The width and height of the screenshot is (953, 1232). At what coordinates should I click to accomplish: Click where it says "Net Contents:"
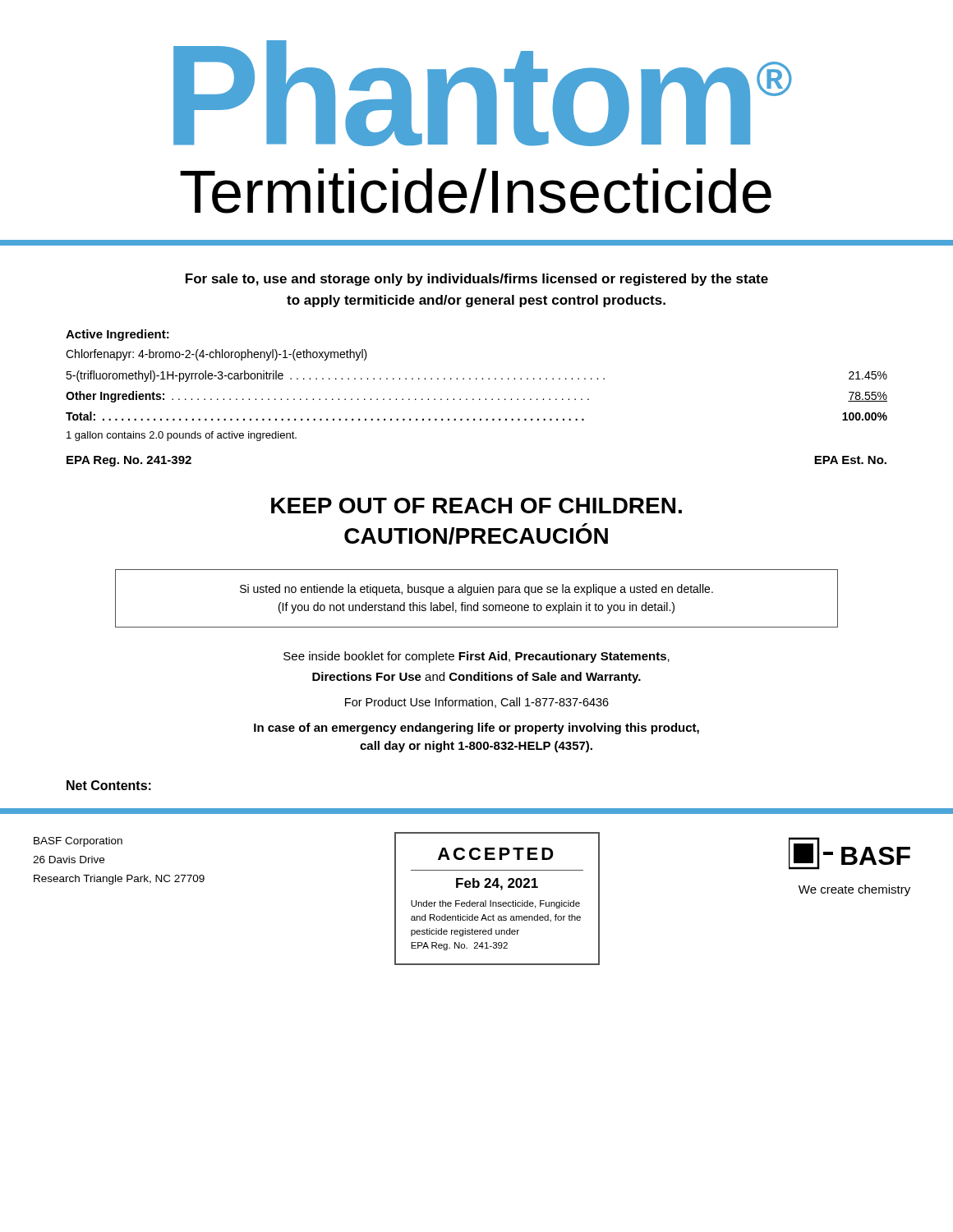pos(109,785)
